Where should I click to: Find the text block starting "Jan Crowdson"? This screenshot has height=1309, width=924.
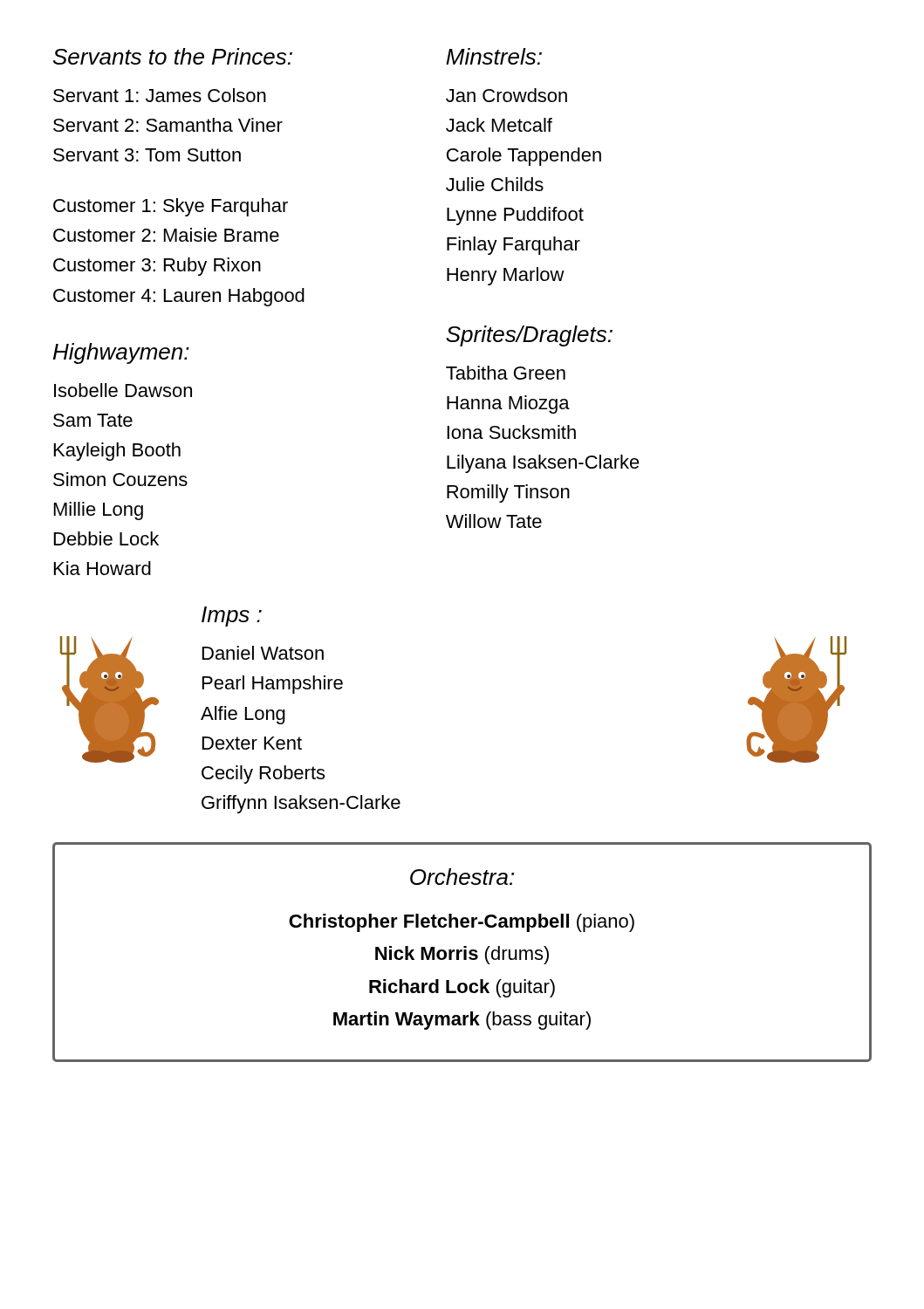(507, 96)
